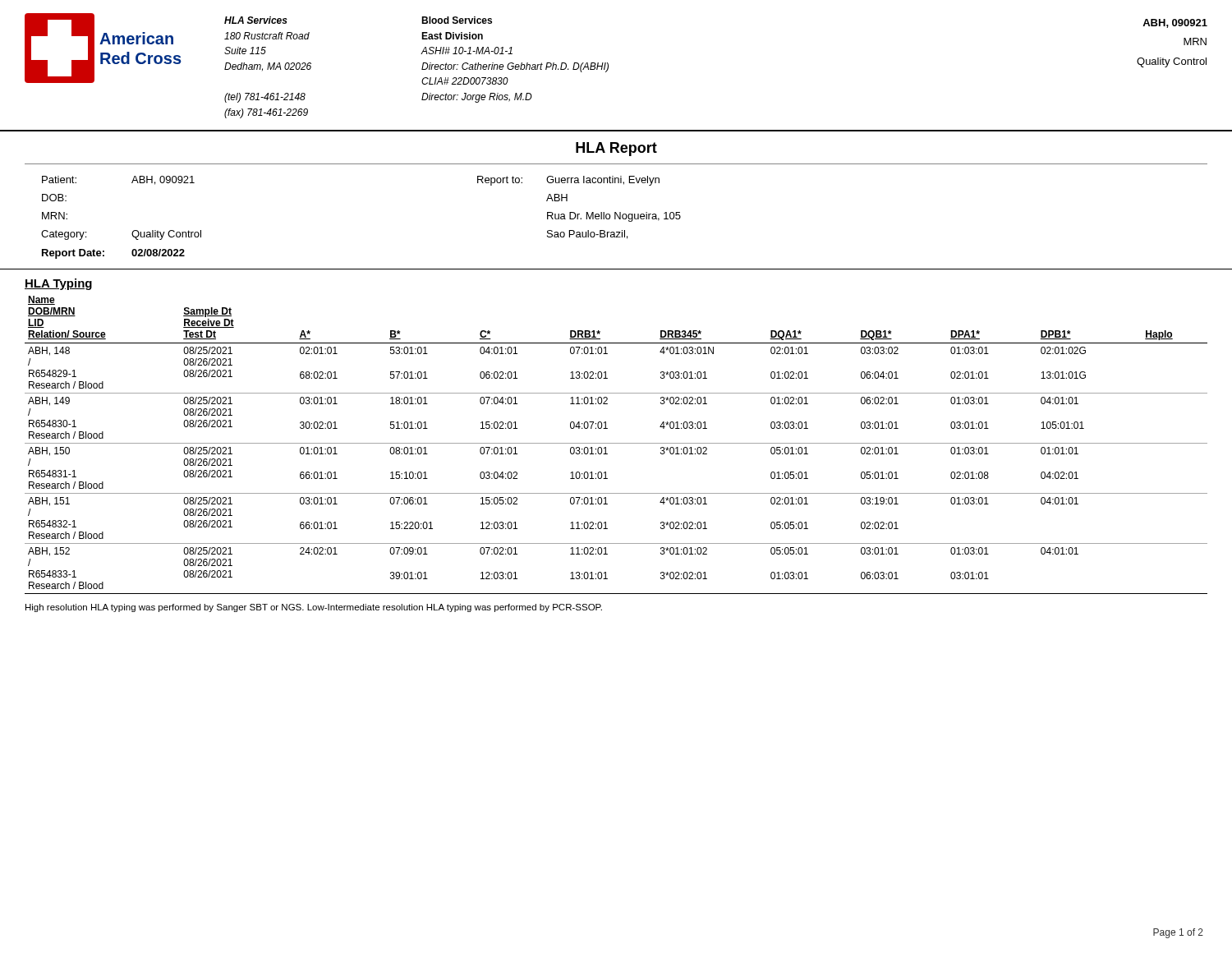Locate the block of text that opens with "Report to:Guerra Iacontini, Evelyn ABH Rua Dr."

(579, 207)
